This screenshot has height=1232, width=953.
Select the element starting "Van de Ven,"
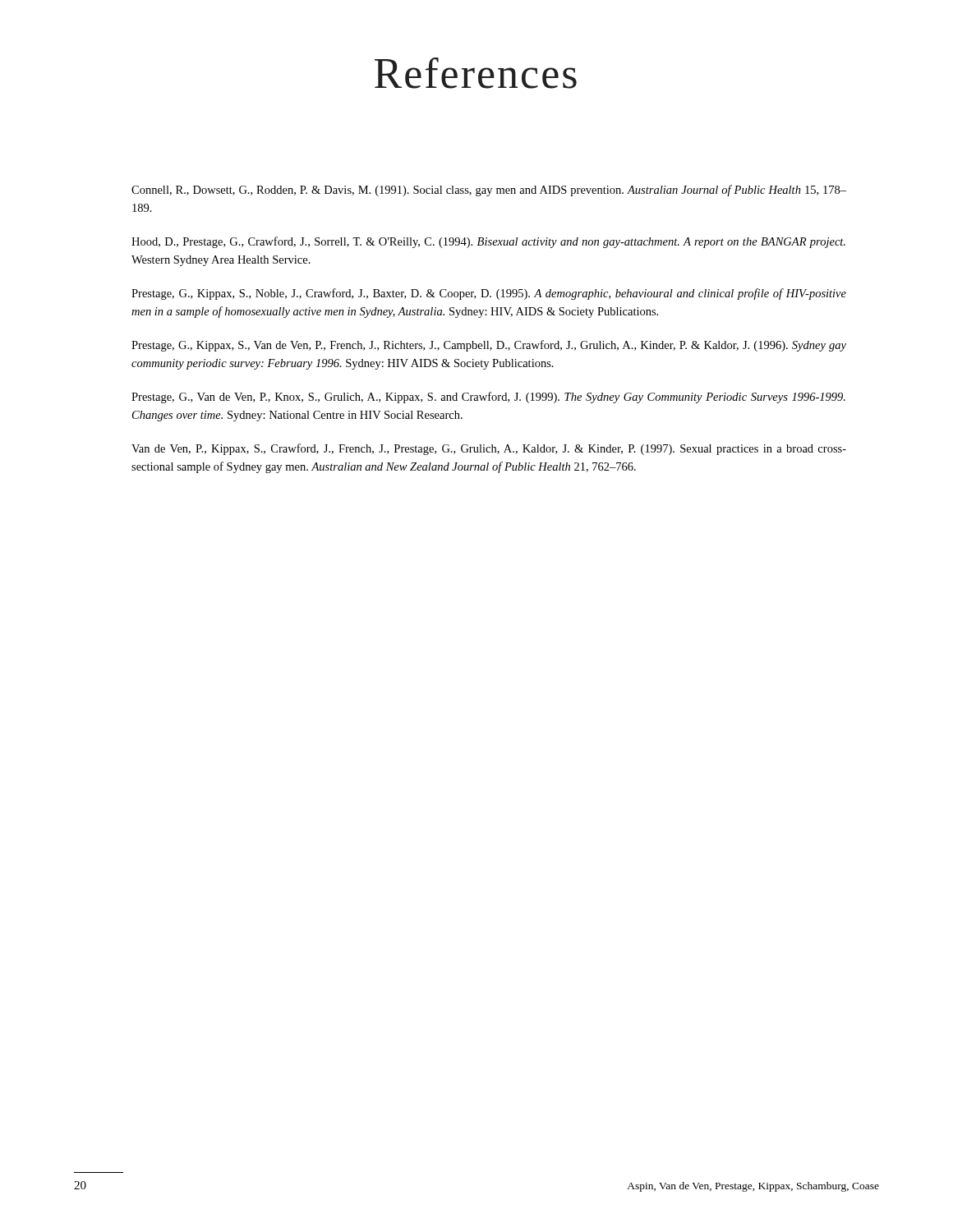(x=489, y=457)
